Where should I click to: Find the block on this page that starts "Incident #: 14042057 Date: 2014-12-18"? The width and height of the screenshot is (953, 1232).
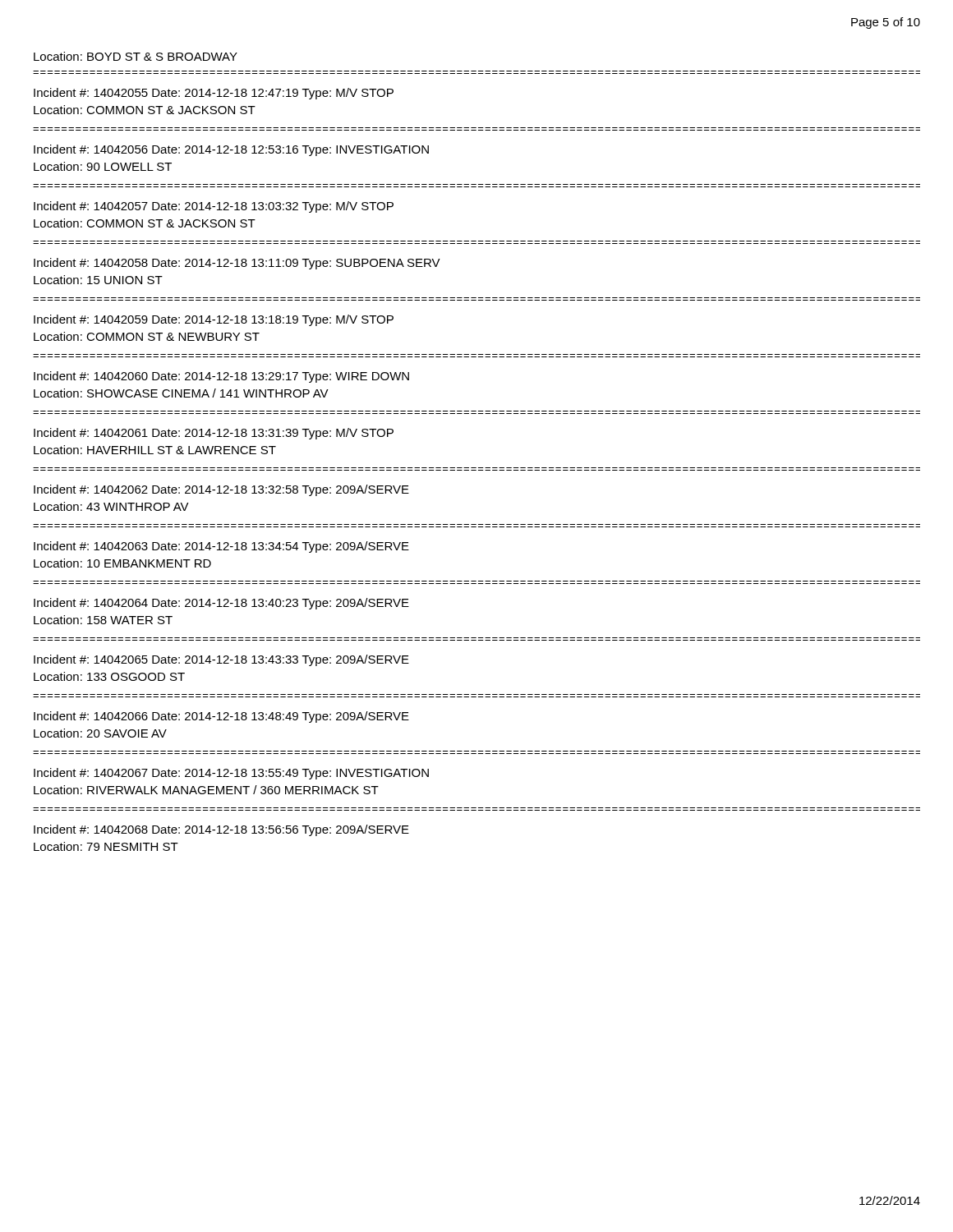(x=214, y=207)
